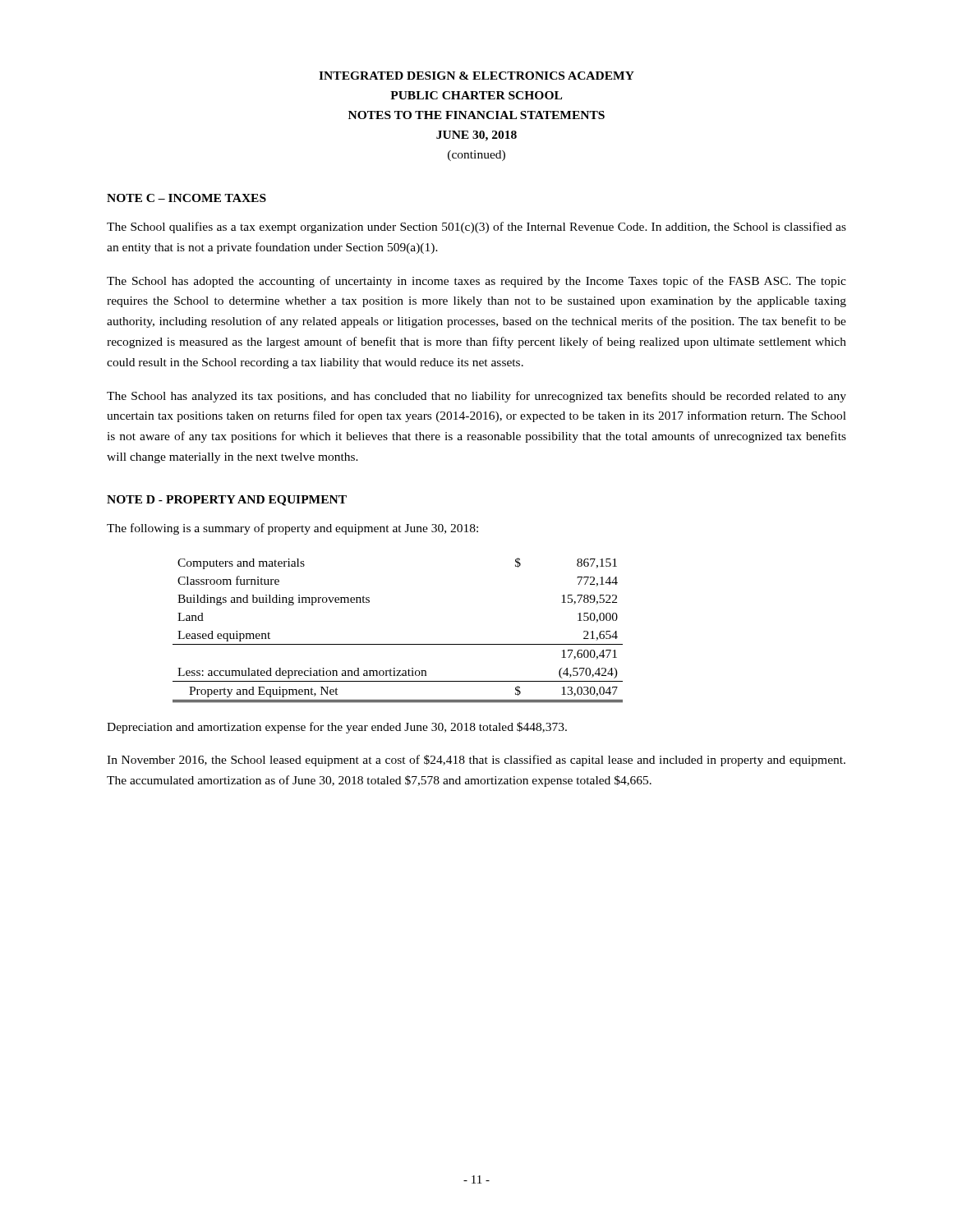Point to the region starting "The School qualifies as a tax exempt"
Screen dimensions: 1232x953
(476, 237)
